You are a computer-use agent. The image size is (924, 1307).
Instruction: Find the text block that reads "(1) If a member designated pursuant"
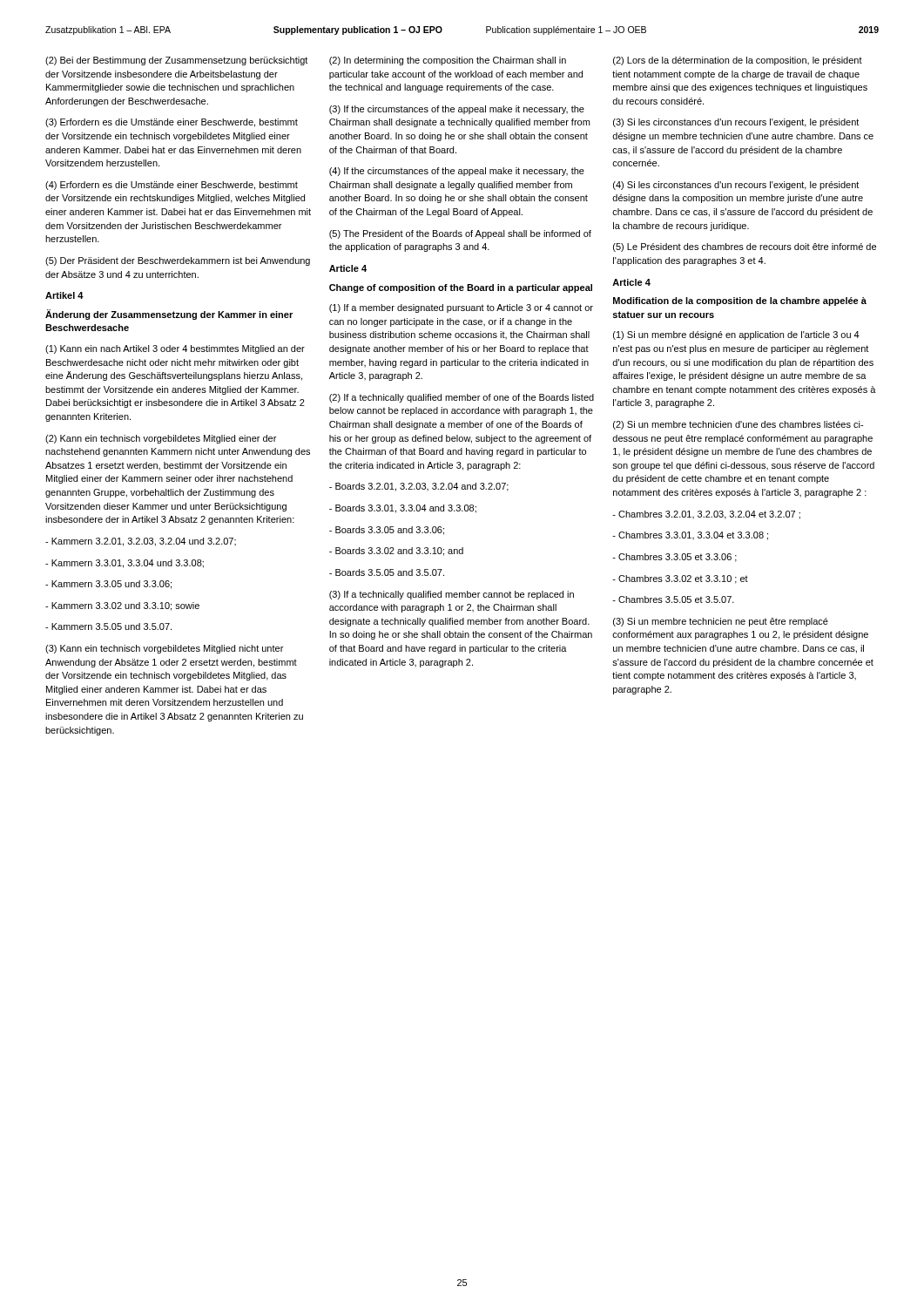click(x=462, y=342)
